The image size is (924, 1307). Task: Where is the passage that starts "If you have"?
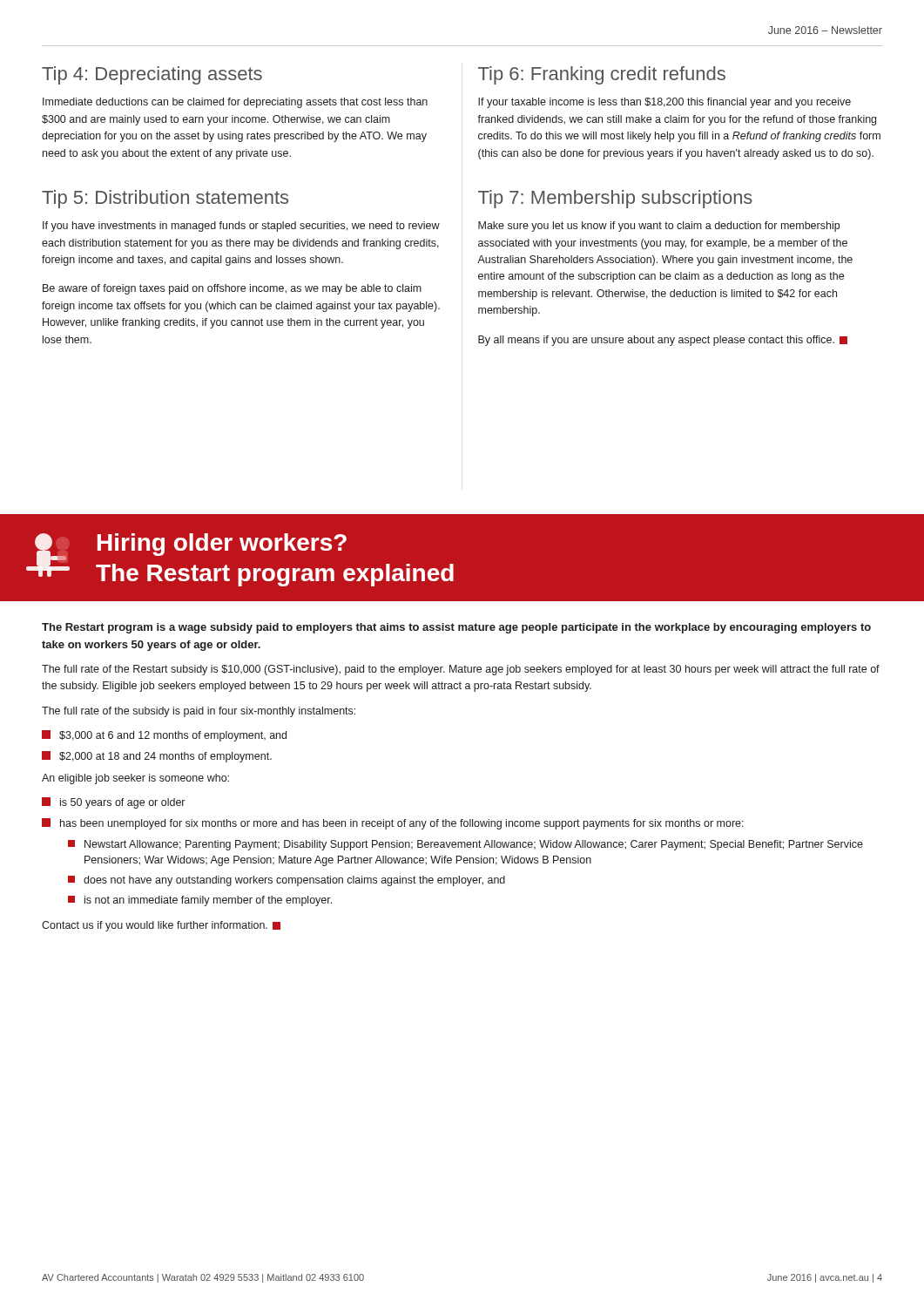(241, 243)
